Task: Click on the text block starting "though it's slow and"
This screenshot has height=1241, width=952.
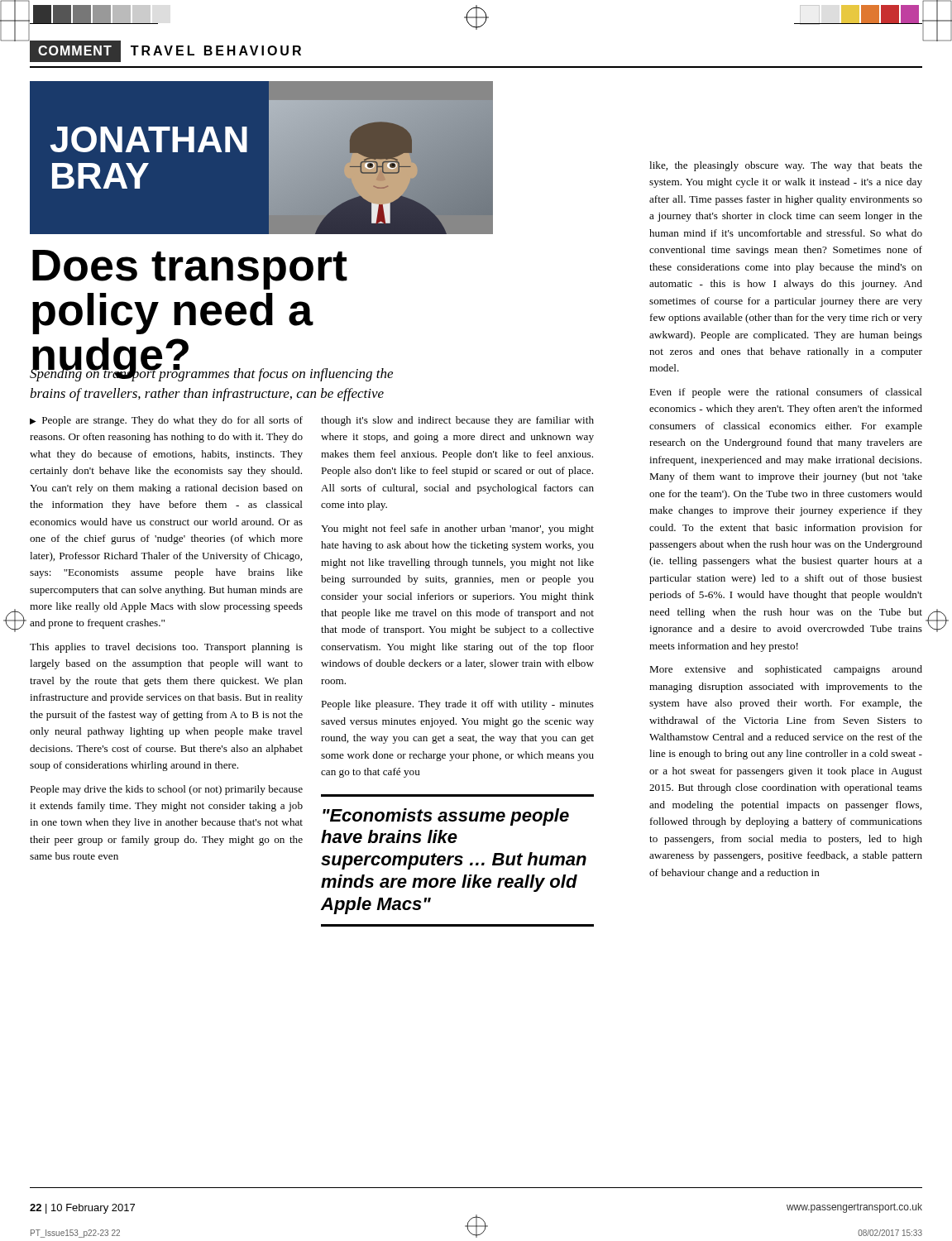Action: tap(457, 669)
